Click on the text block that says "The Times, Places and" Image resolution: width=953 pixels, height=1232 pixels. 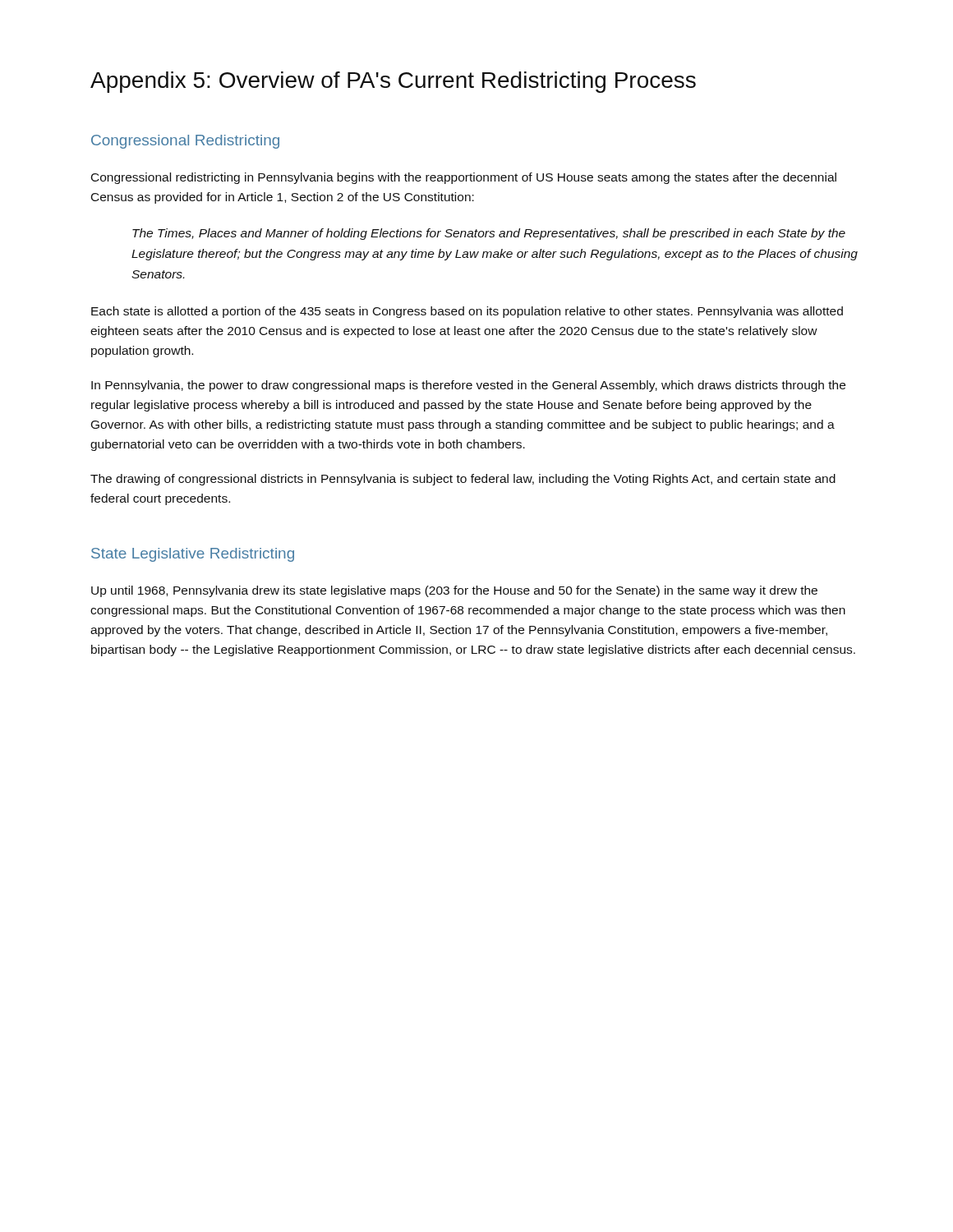coord(495,254)
